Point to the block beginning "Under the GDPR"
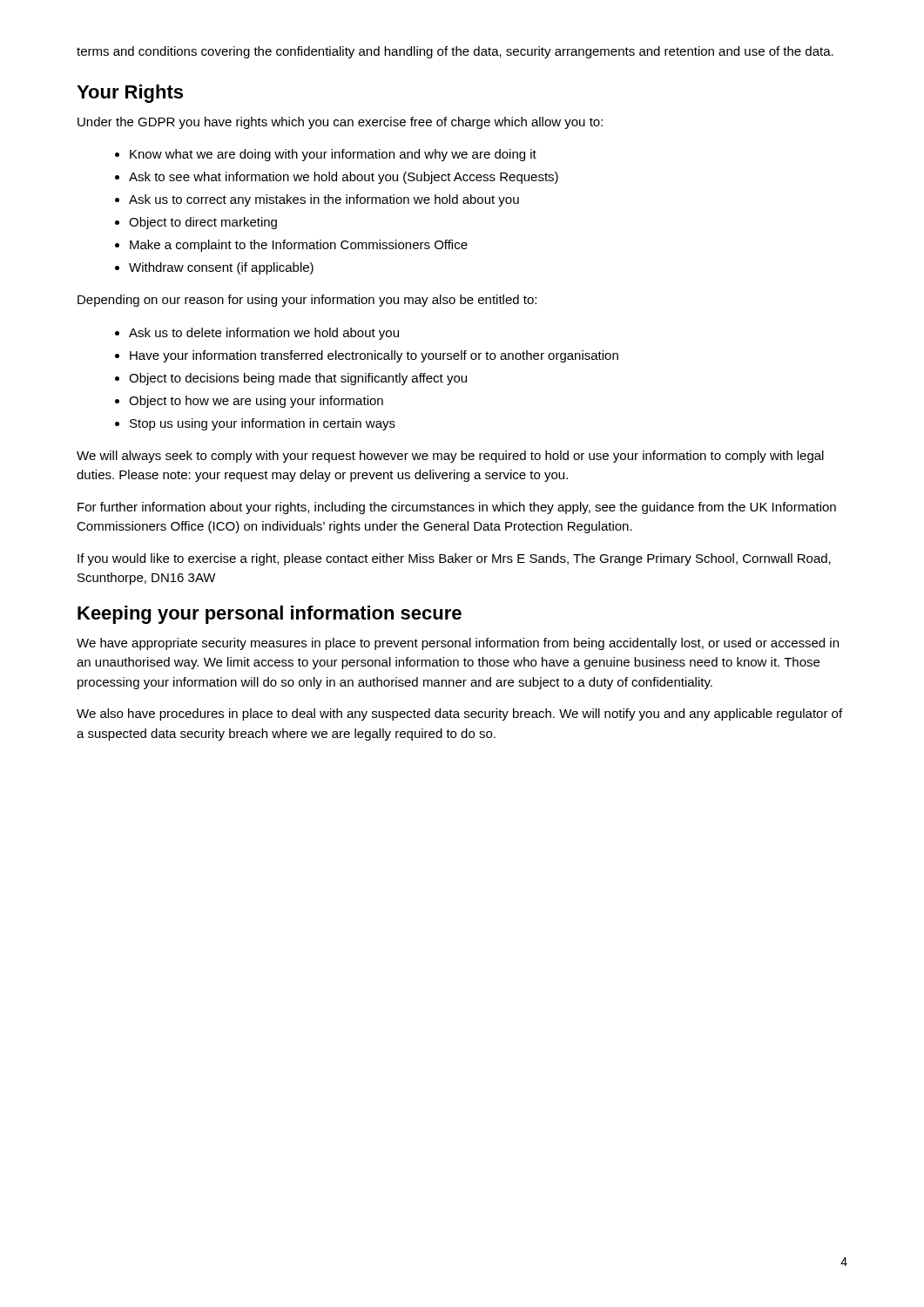This screenshot has height=1307, width=924. pos(340,121)
